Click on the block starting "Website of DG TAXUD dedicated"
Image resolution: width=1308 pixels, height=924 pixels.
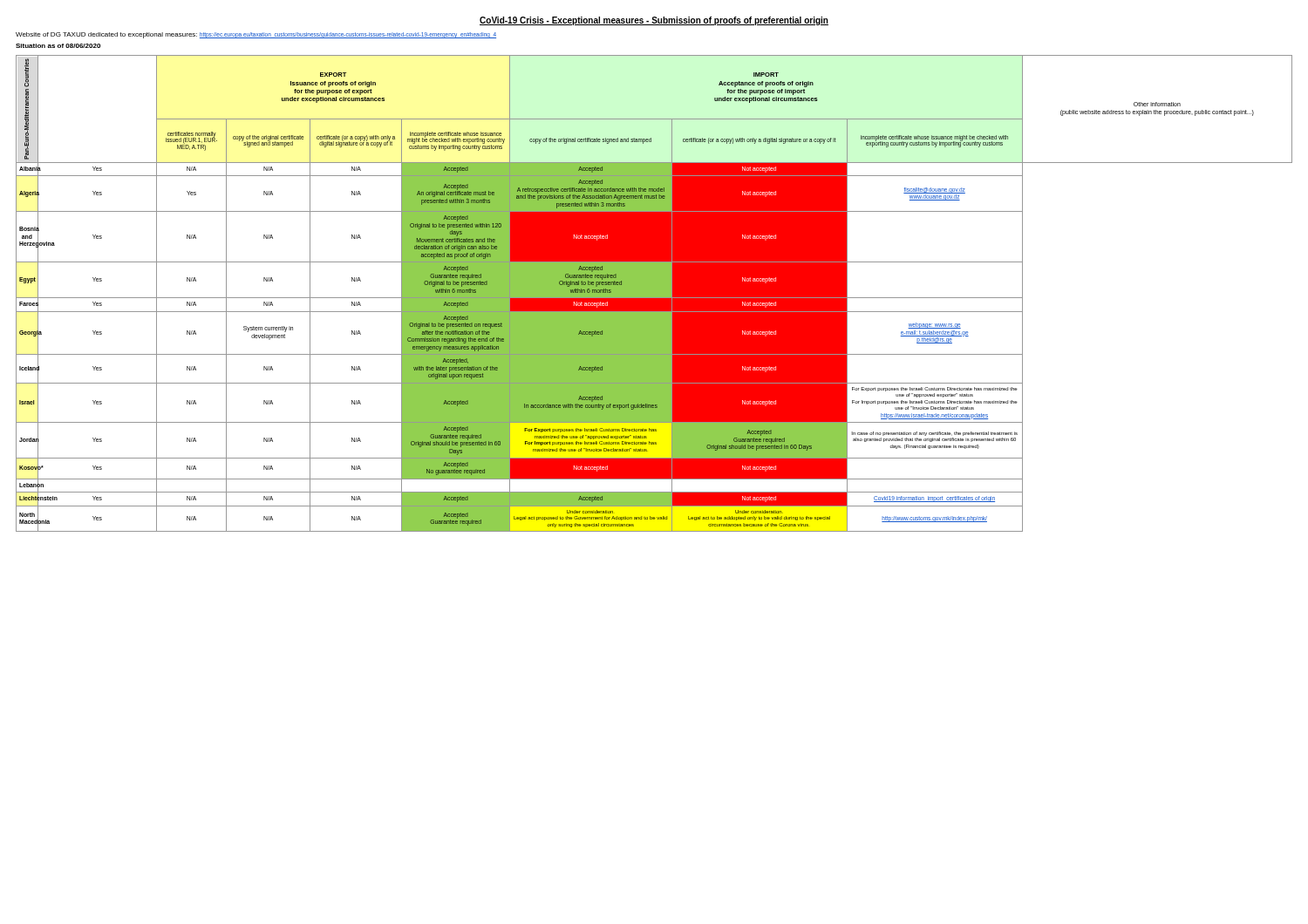coord(256,34)
